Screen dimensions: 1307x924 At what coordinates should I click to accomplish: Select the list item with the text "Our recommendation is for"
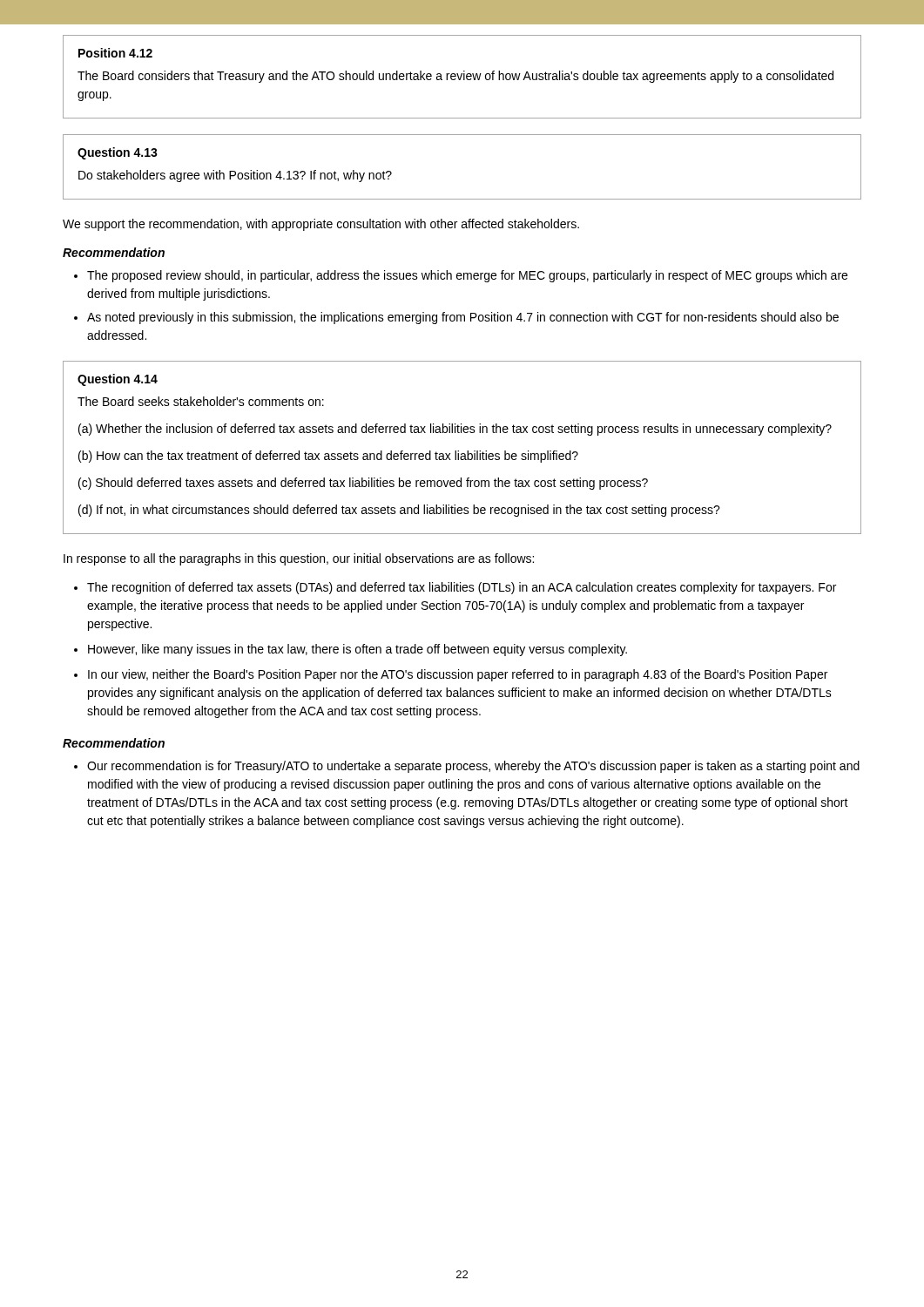473,793
